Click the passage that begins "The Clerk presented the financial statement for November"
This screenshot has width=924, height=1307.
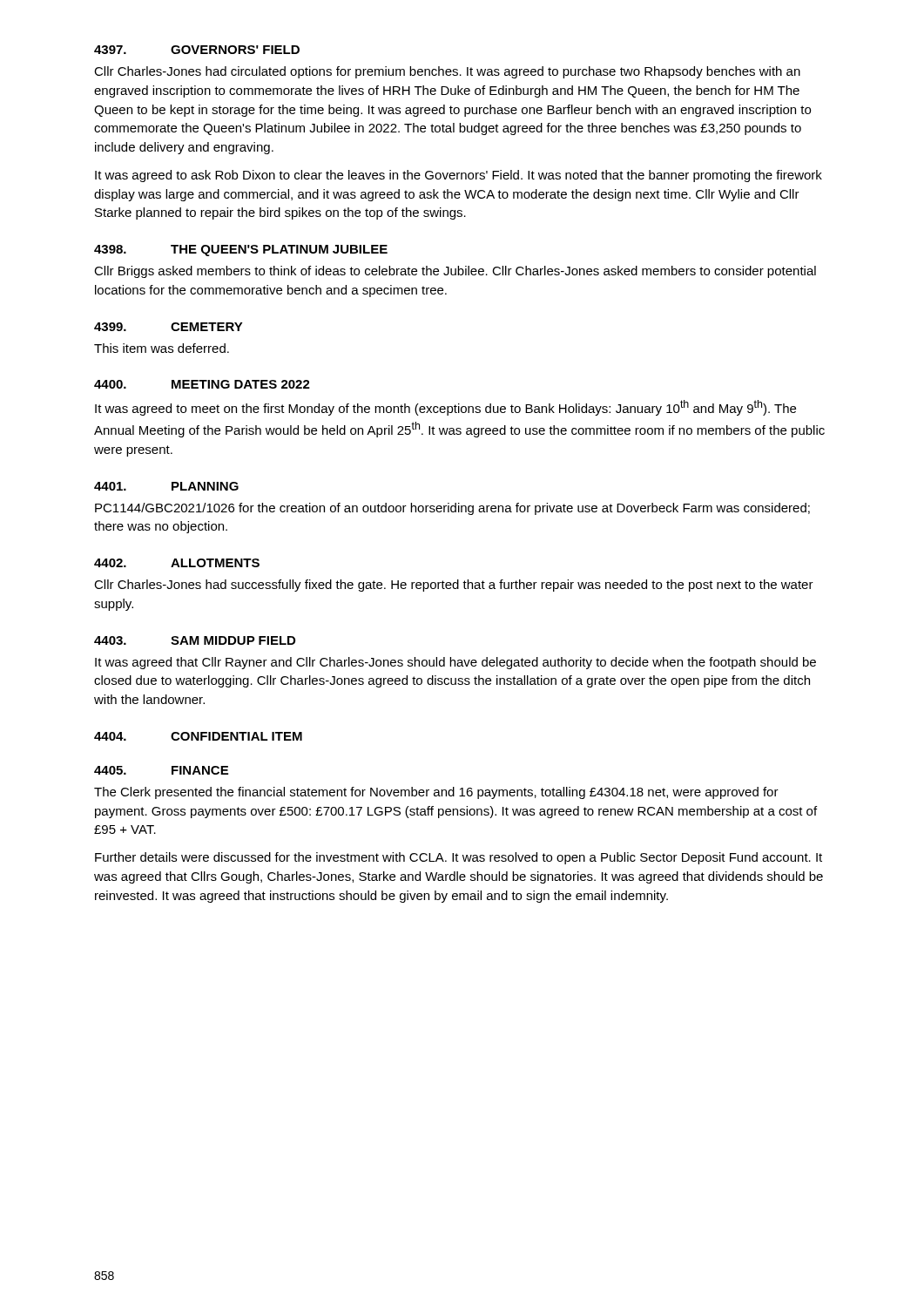[x=456, y=810]
